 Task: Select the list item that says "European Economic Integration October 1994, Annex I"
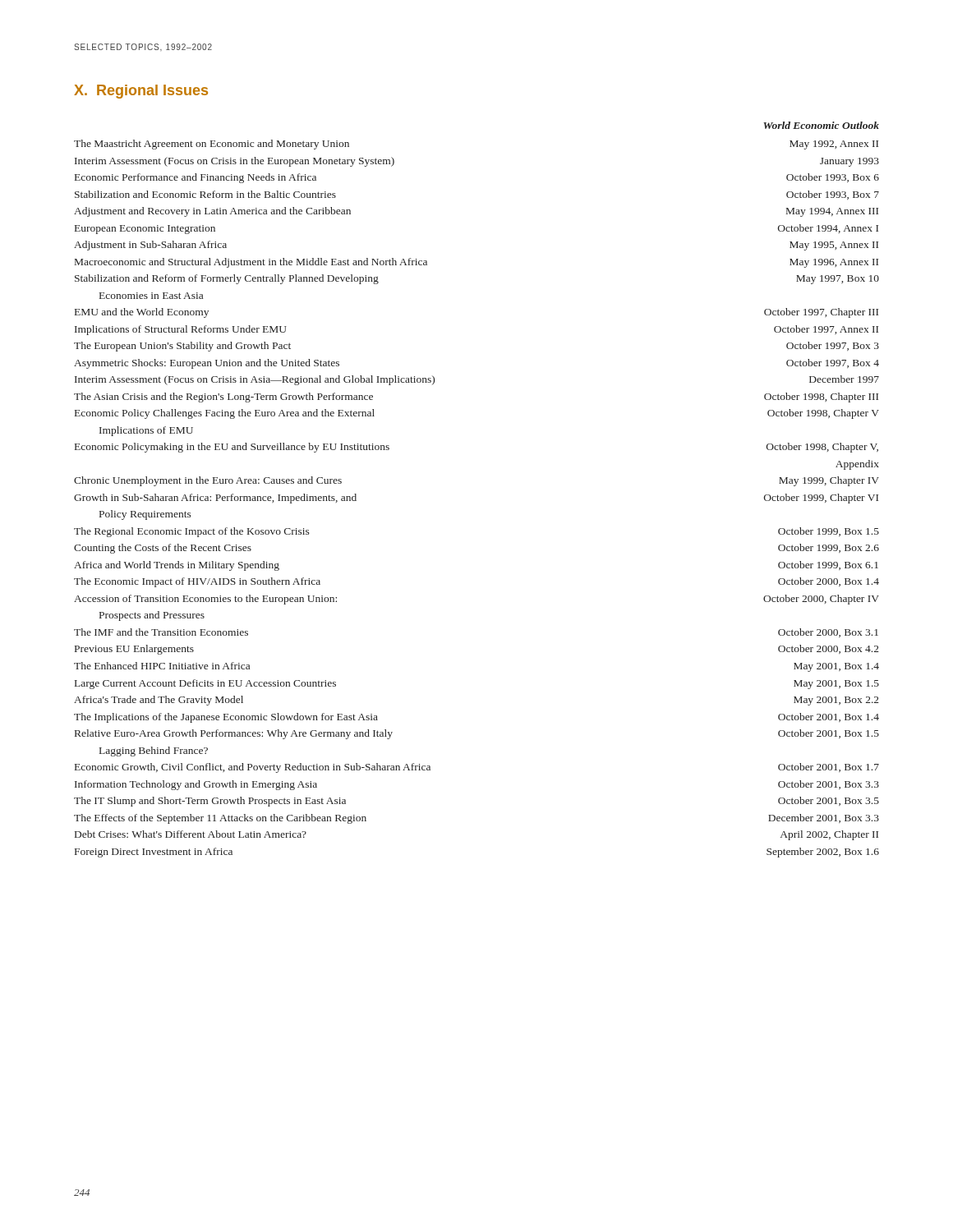[143, 229]
